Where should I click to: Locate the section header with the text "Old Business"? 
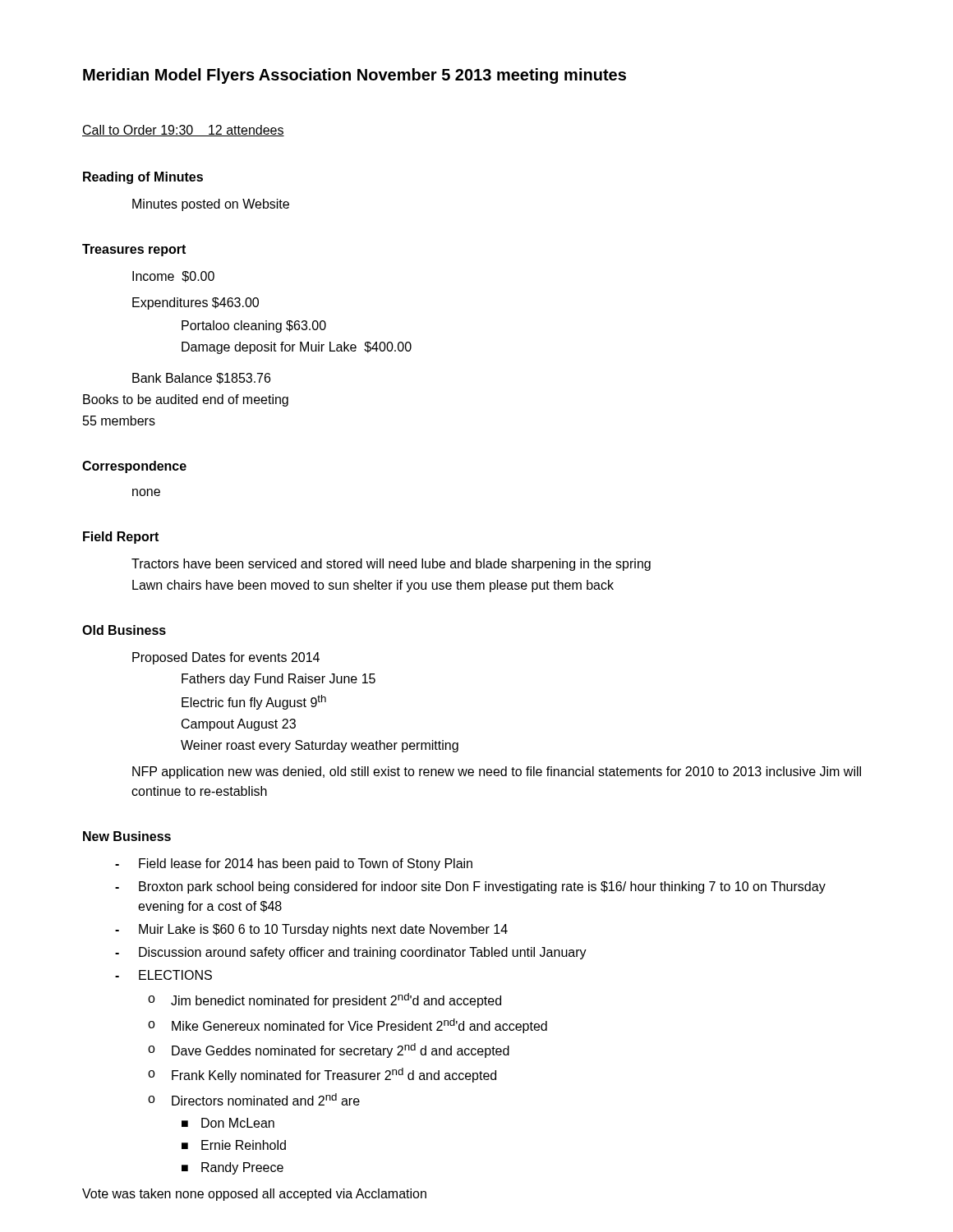click(124, 630)
